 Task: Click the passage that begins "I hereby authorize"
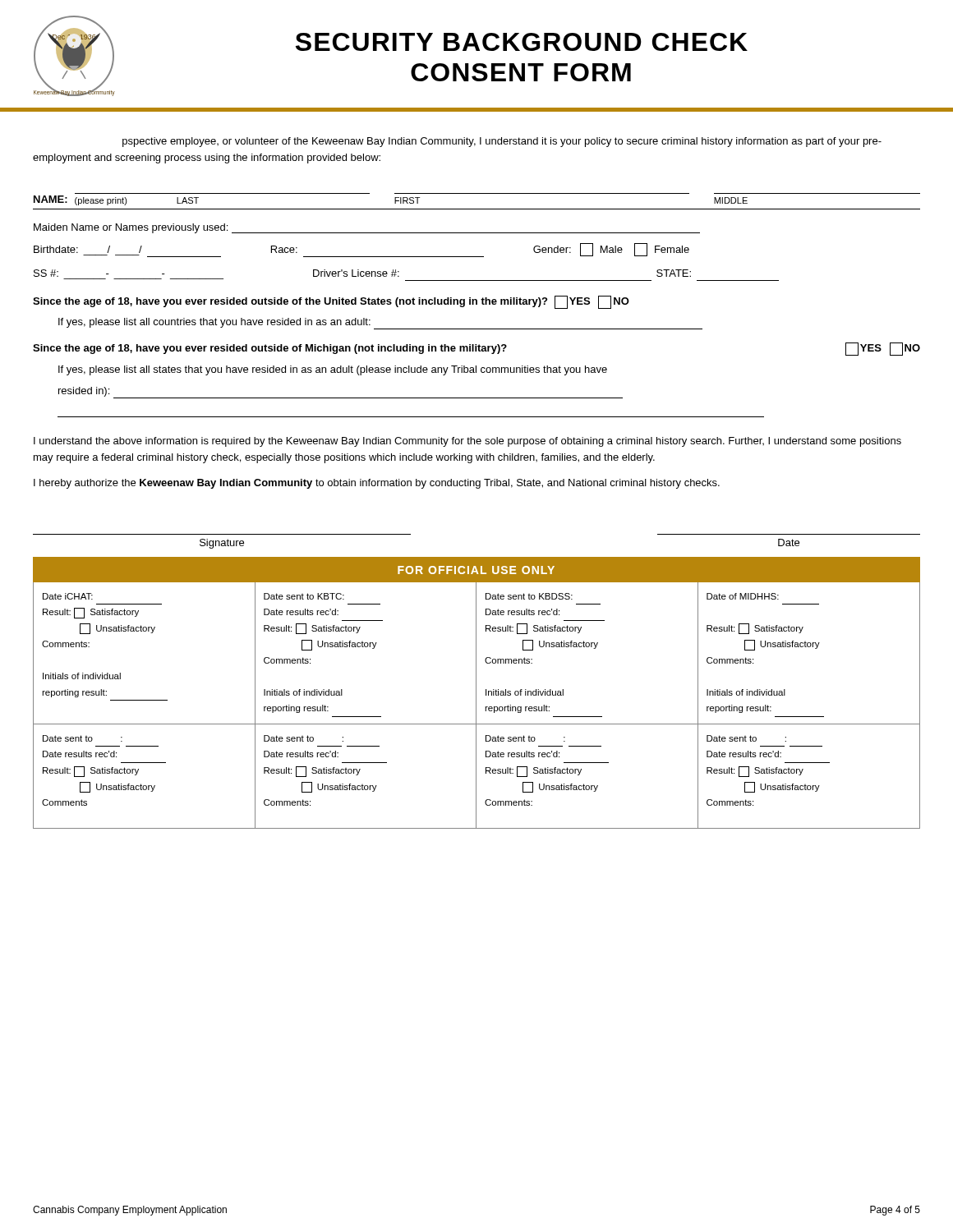tap(377, 483)
